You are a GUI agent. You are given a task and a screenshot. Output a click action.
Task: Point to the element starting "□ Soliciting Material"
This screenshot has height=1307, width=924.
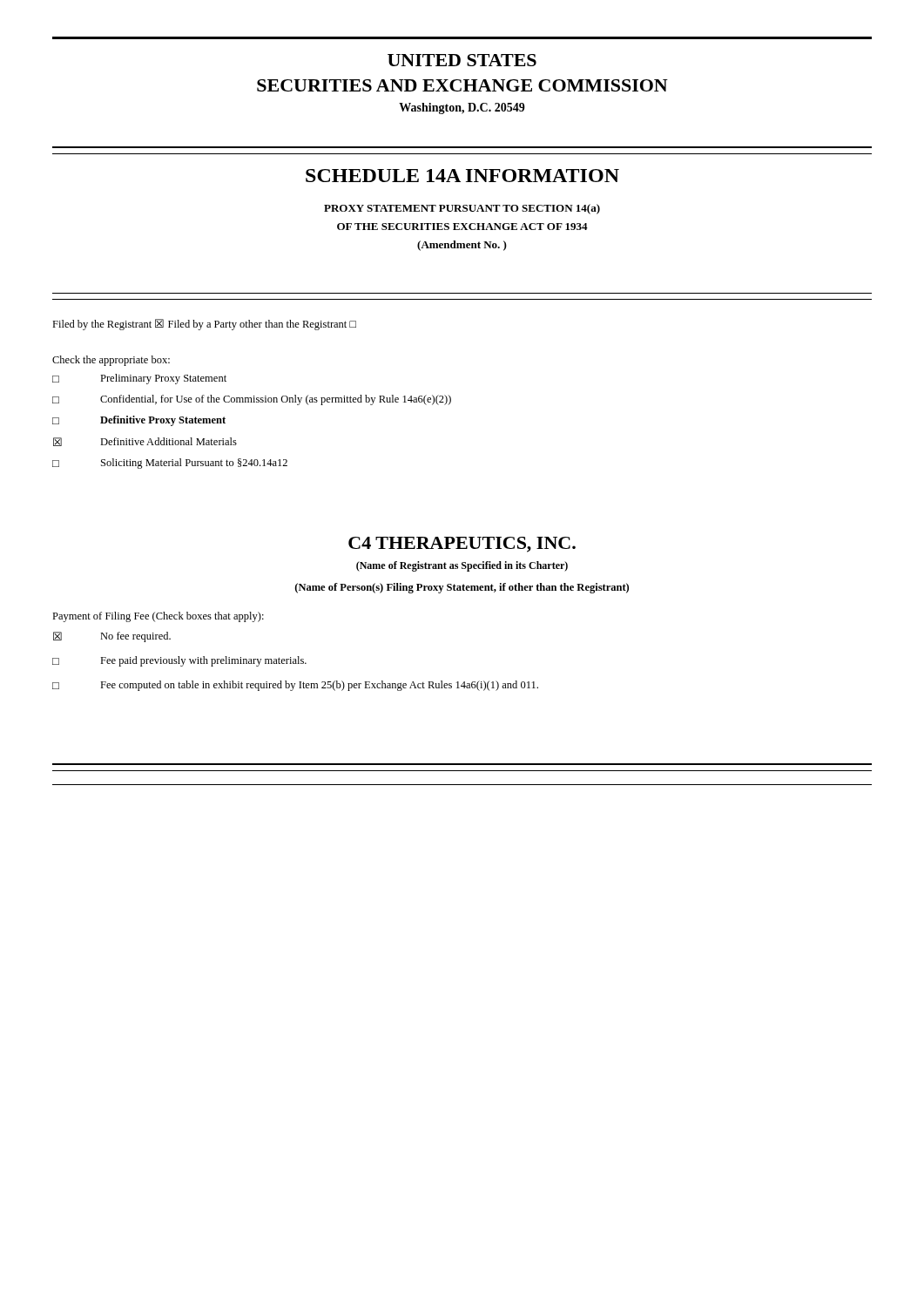(x=170, y=464)
